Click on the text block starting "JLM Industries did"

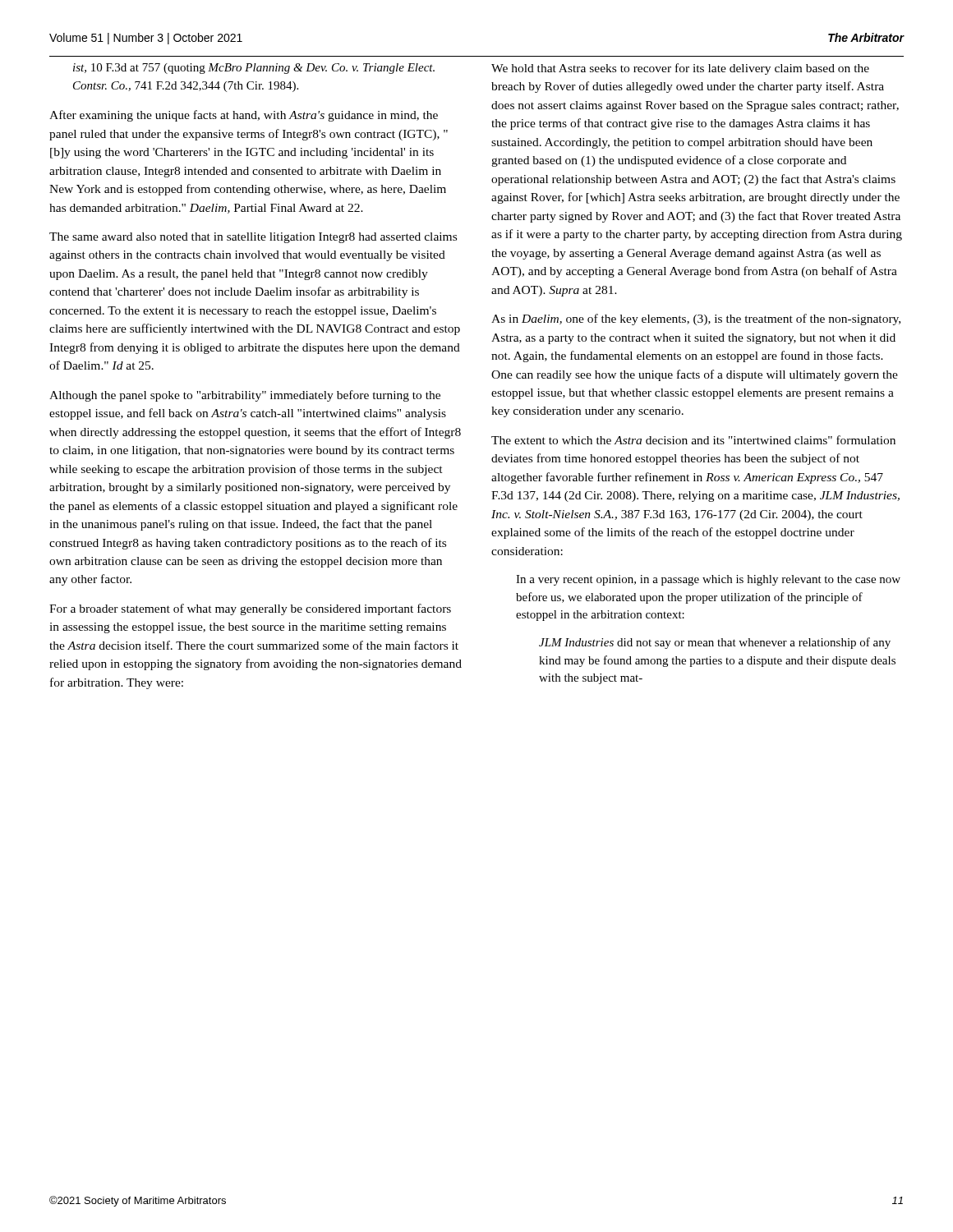tap(721, 661)
